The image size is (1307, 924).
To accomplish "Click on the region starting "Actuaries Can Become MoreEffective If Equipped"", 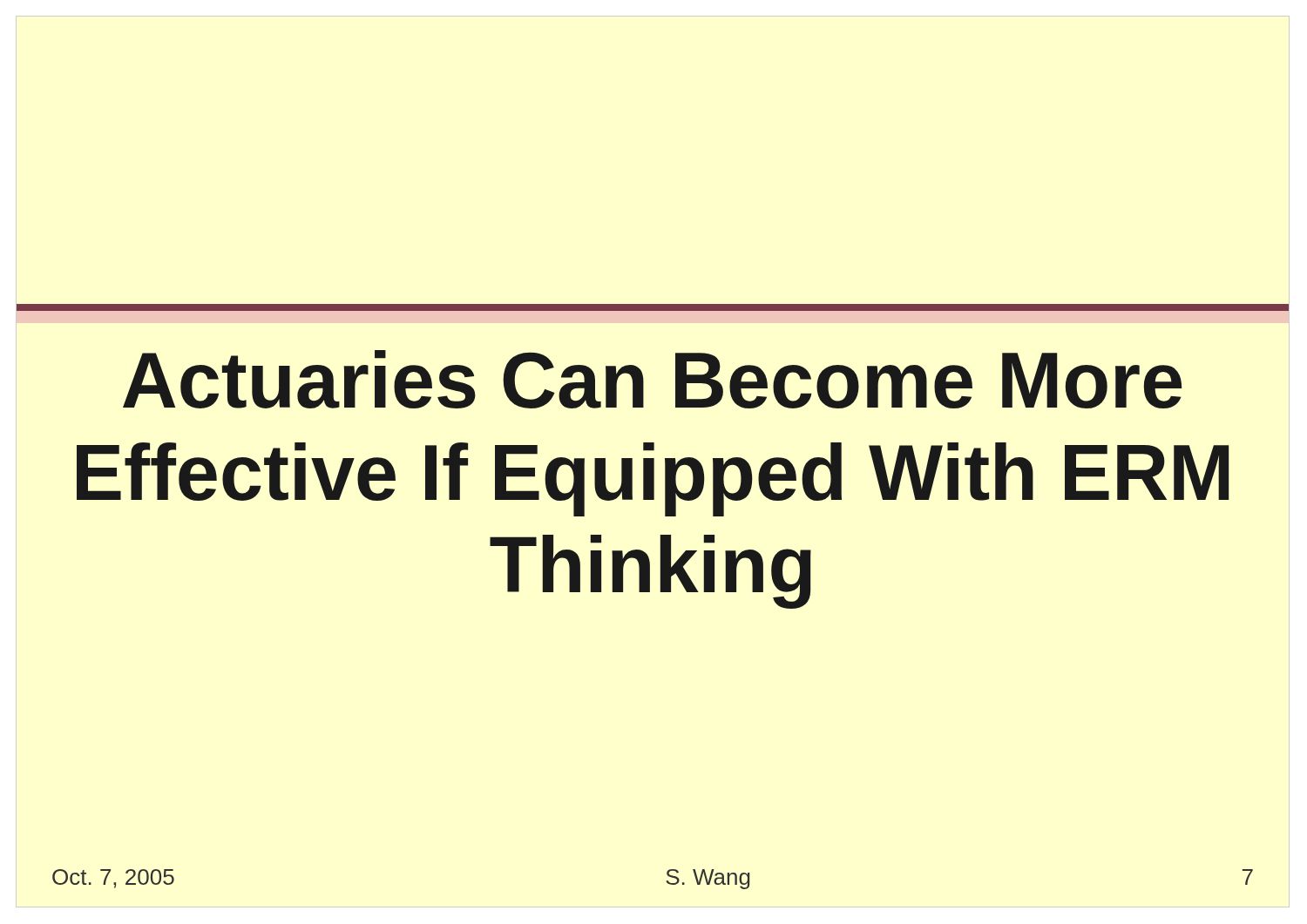I will click(653, 473).
